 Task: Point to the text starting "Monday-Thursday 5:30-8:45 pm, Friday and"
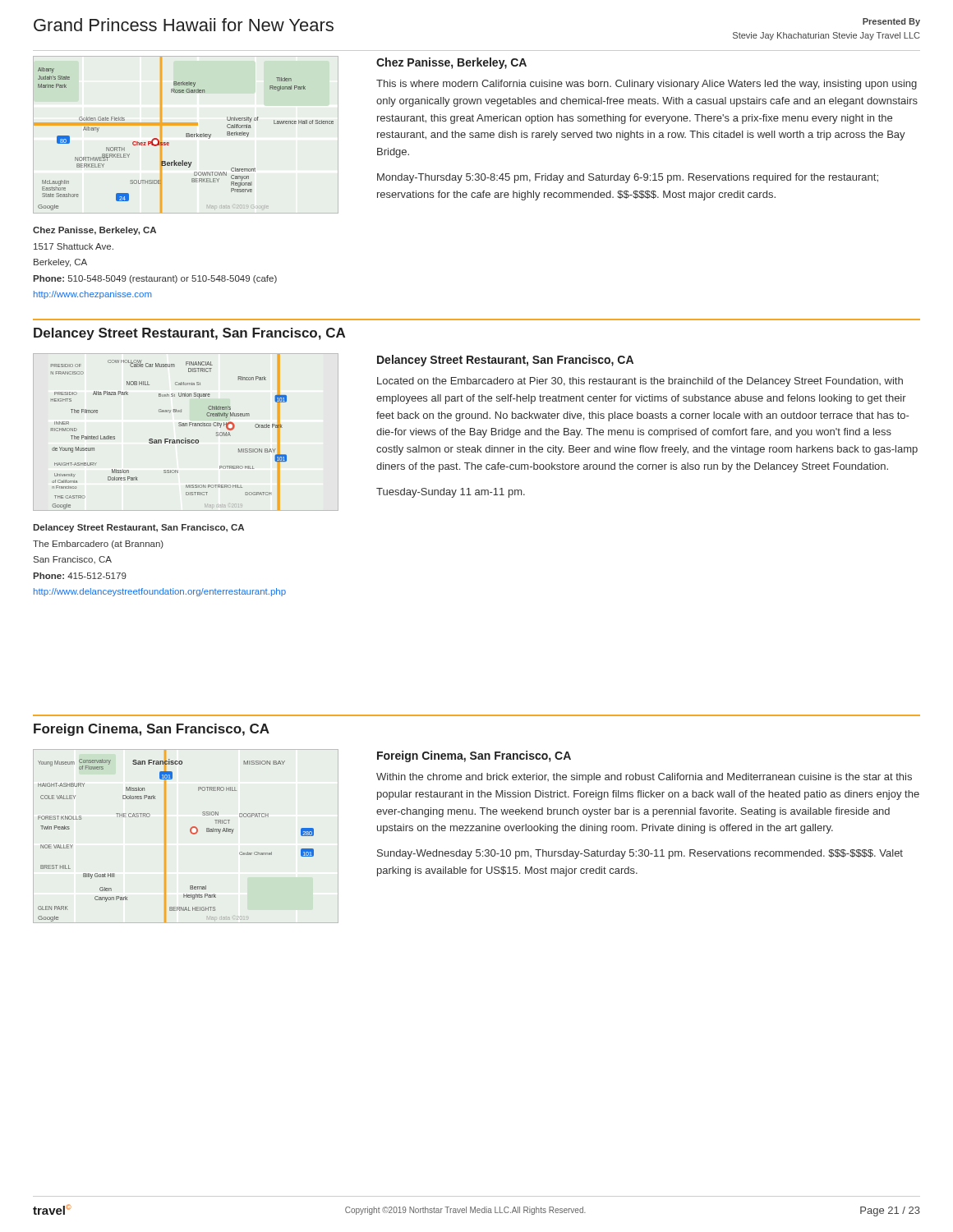(x=628, y=186)
